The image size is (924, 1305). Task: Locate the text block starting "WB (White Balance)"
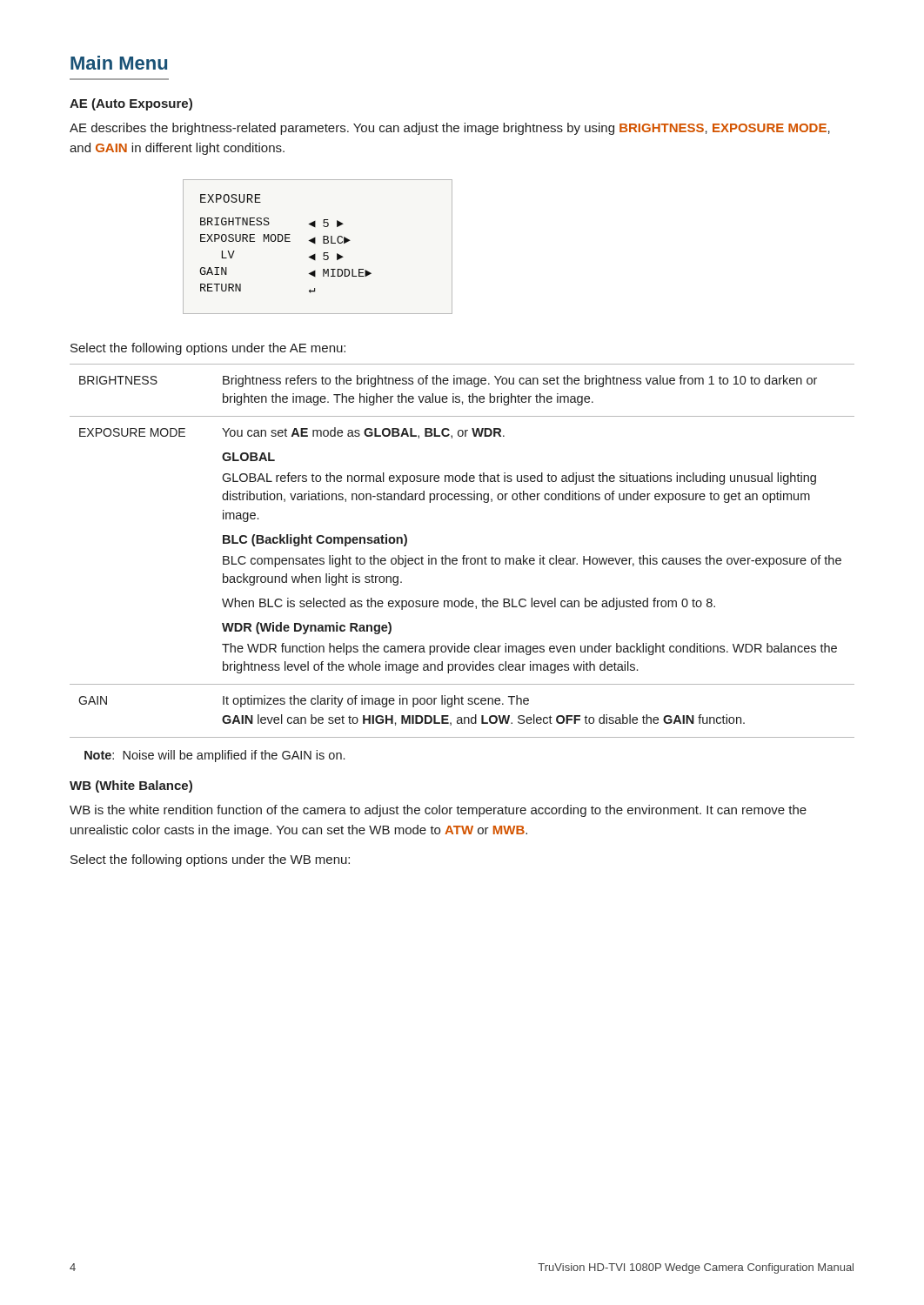pyautogui.click(x=131, y=785)
